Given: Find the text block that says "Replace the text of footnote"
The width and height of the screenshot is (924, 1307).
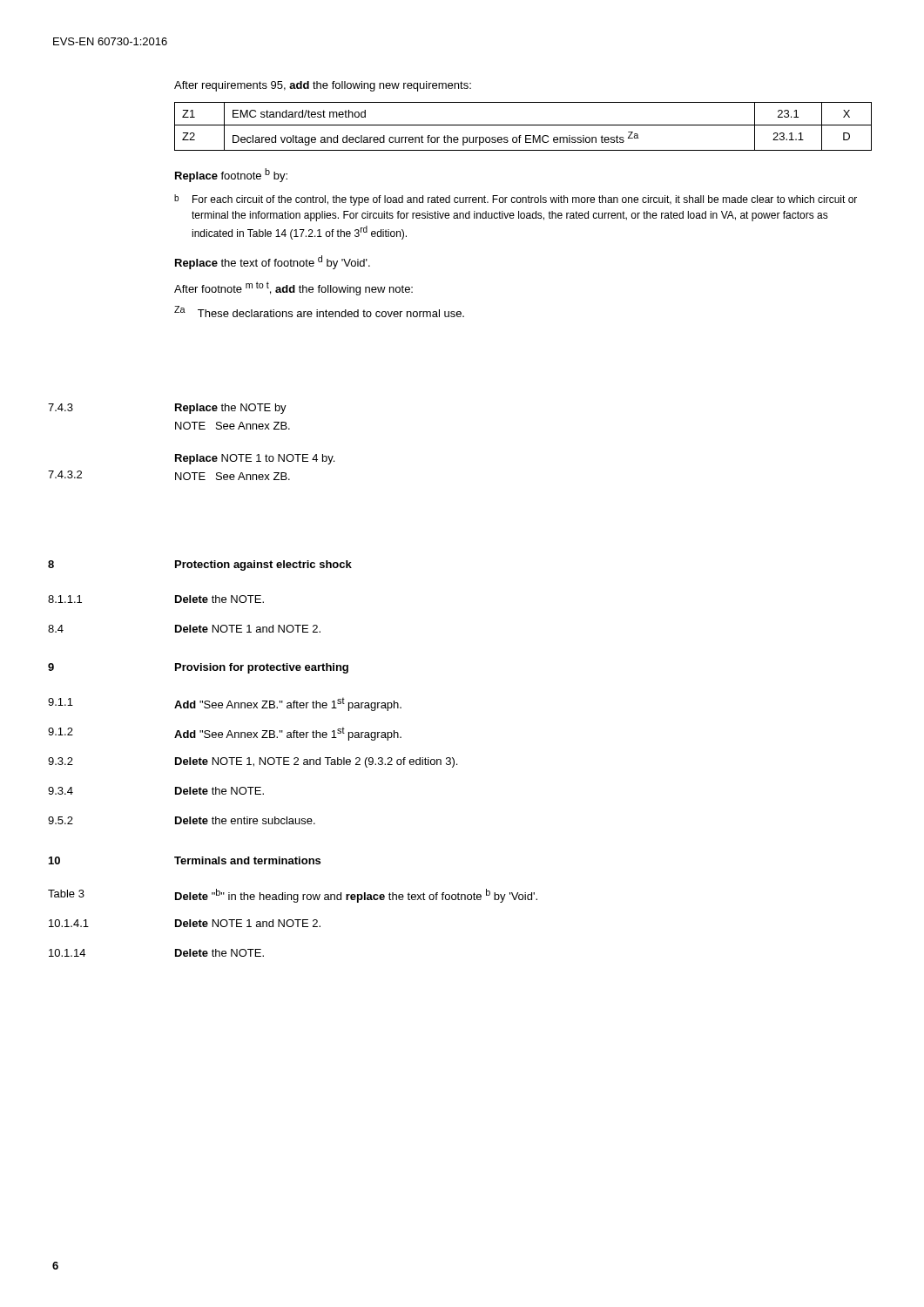Looking at the screenshot, I should [272, 261].
